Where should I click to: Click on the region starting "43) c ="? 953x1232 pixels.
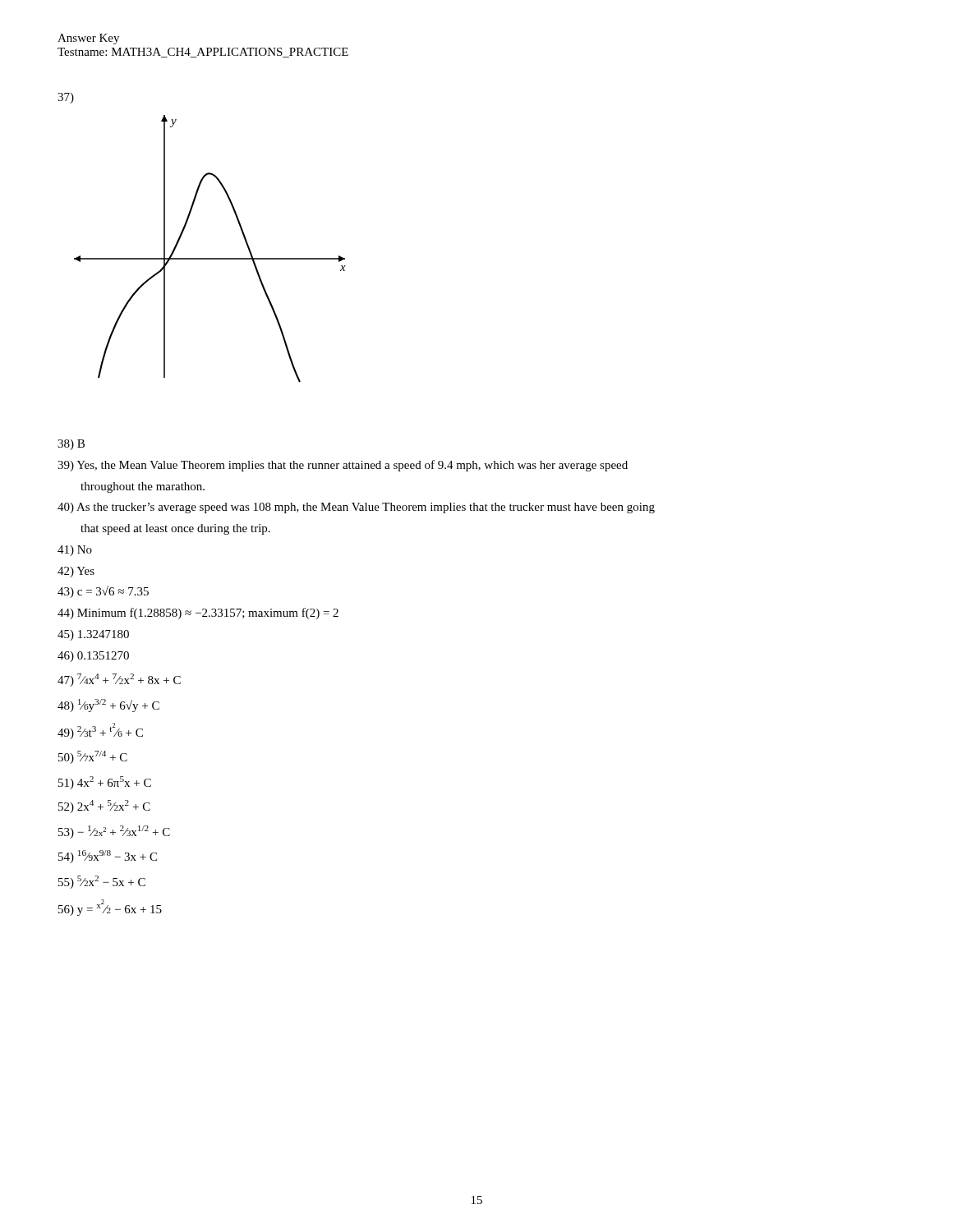pyautogui.click(x=103, y=592)
